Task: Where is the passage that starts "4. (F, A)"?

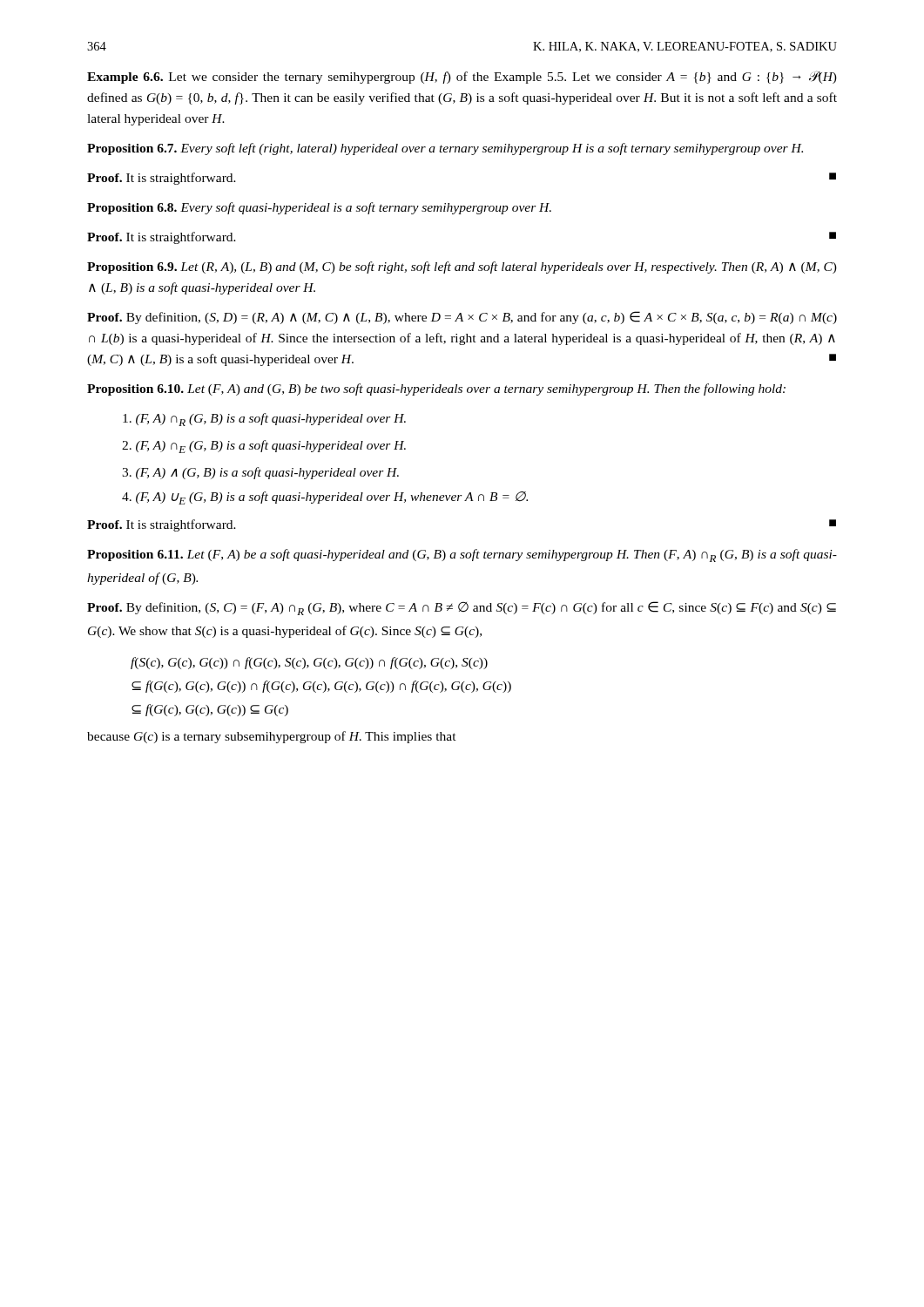Action: pos(479,498)
